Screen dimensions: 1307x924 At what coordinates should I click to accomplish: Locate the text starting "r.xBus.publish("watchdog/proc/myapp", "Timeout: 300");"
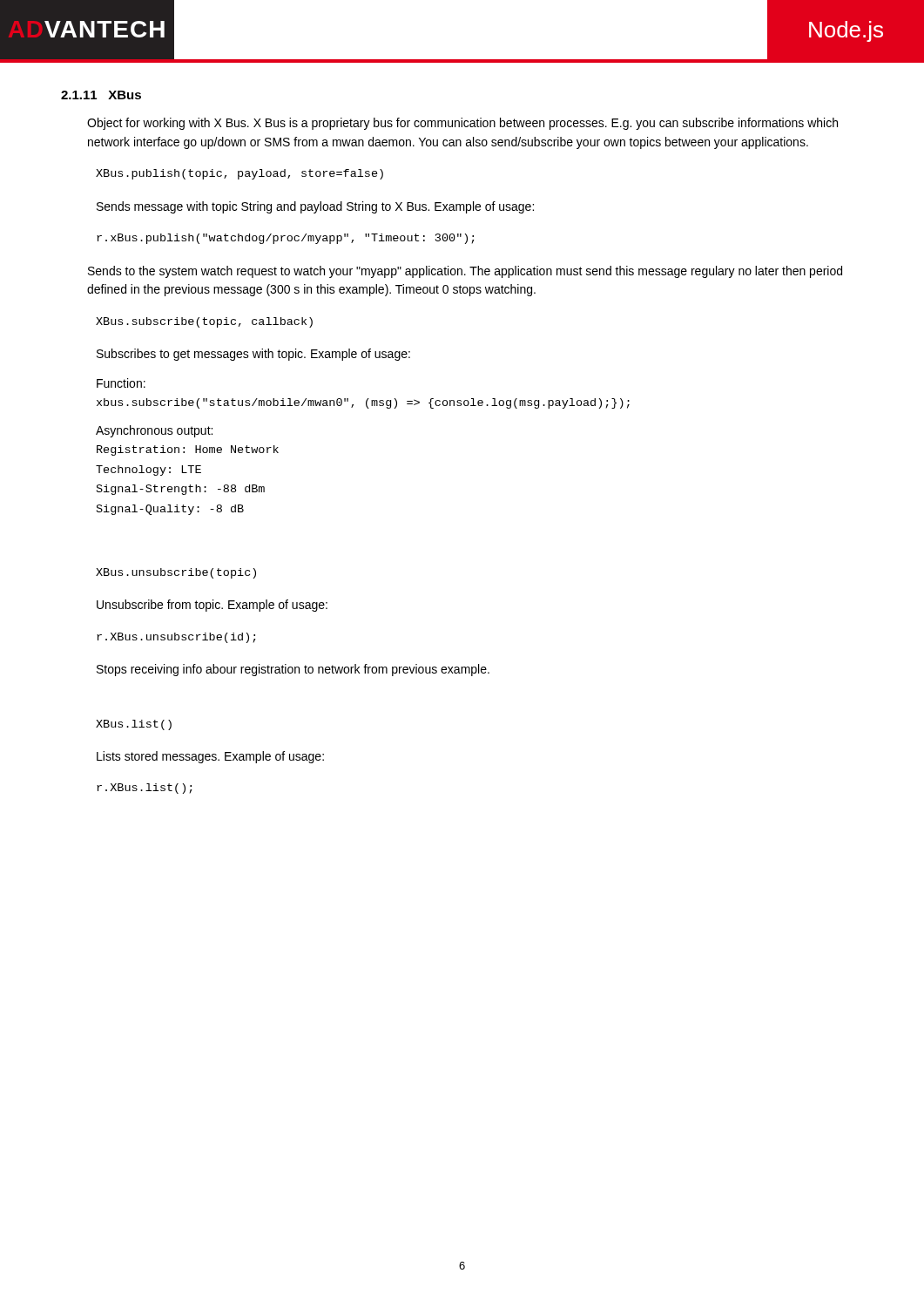click(x=286, y=239)
